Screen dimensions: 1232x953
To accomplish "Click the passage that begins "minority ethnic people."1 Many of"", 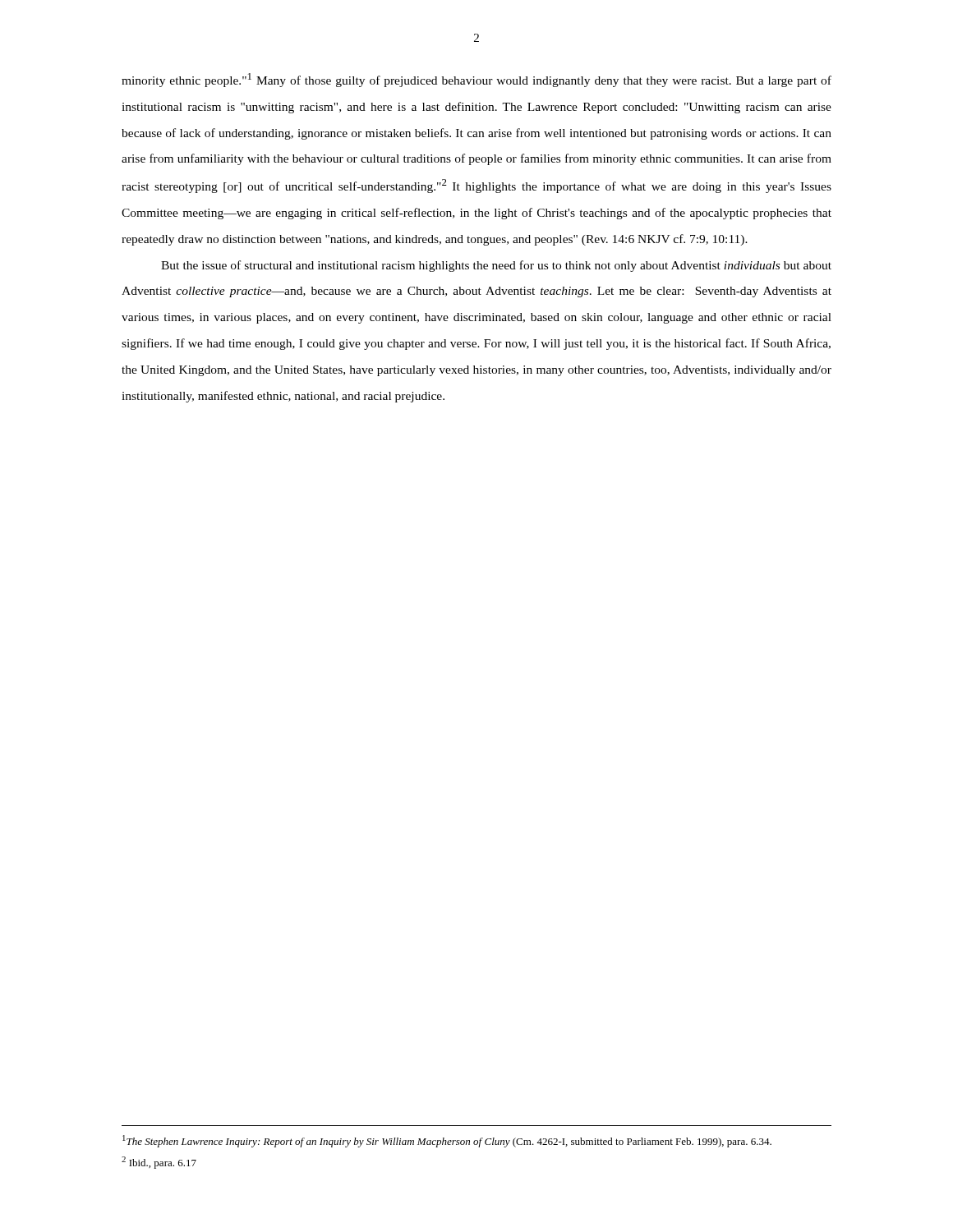I will pyautogui.click(x=476, y=237).
